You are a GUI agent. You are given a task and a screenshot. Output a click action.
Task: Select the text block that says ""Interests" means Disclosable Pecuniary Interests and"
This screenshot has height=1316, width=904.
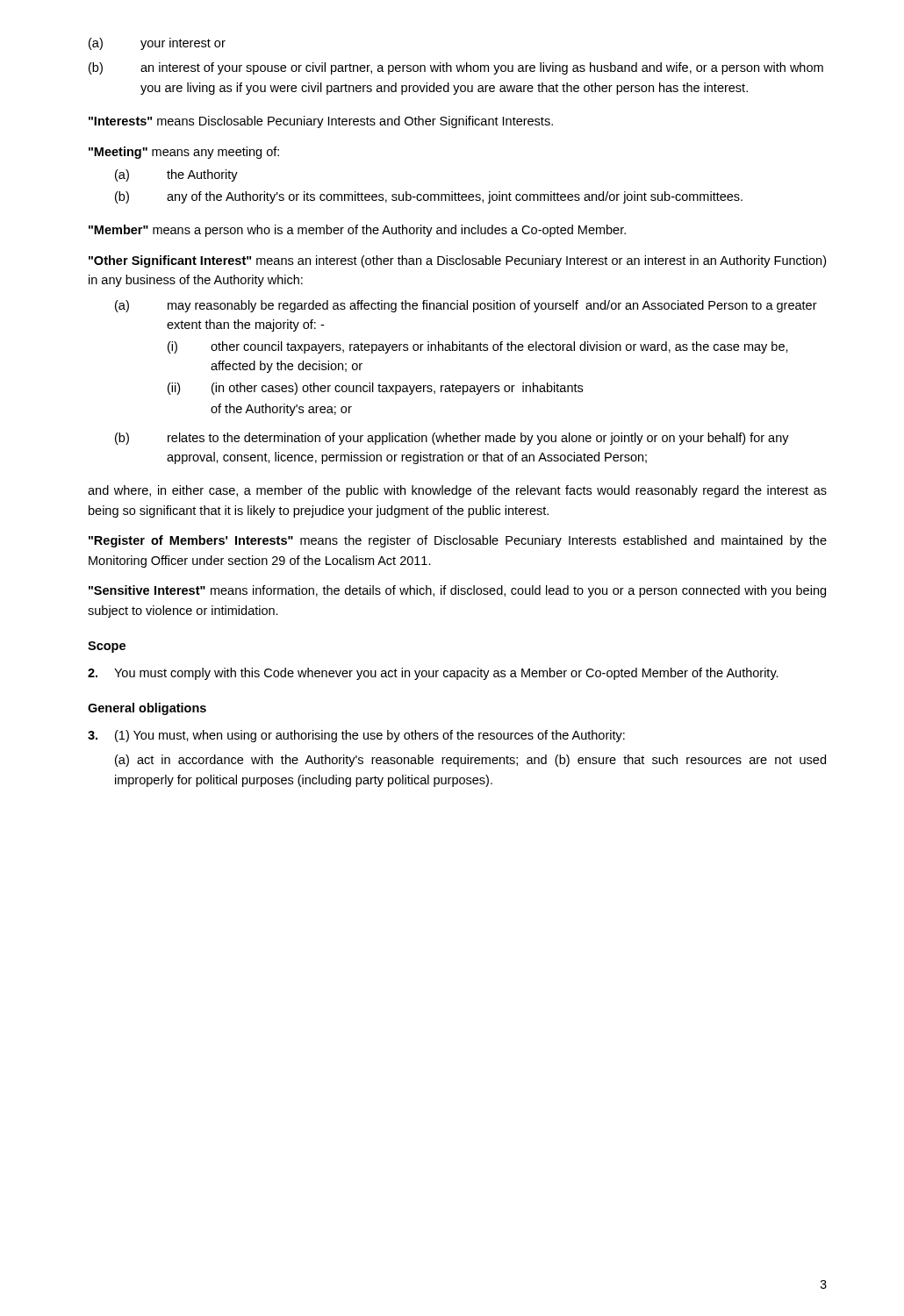coord(321,121)
